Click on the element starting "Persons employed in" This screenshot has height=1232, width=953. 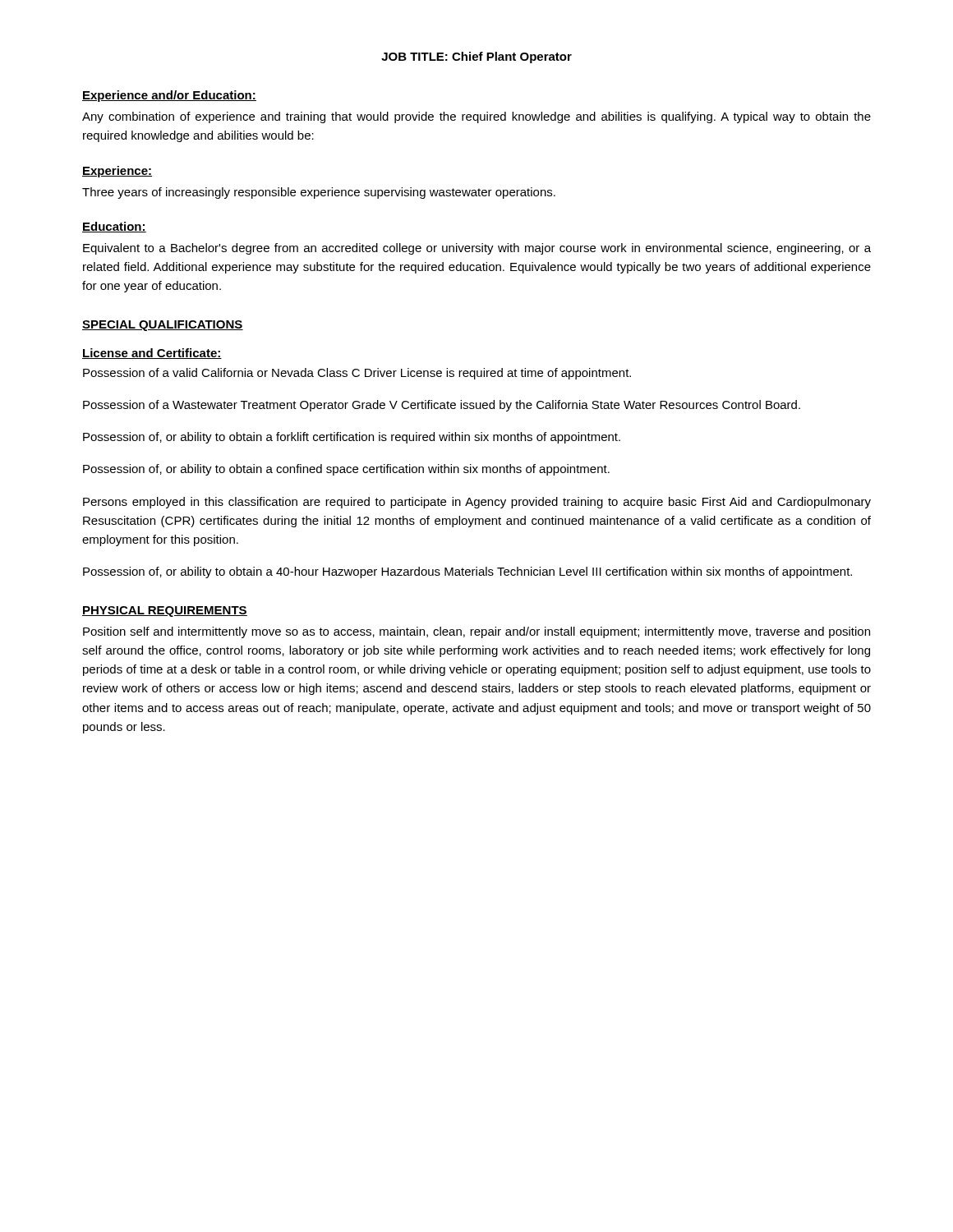[476, 520]
